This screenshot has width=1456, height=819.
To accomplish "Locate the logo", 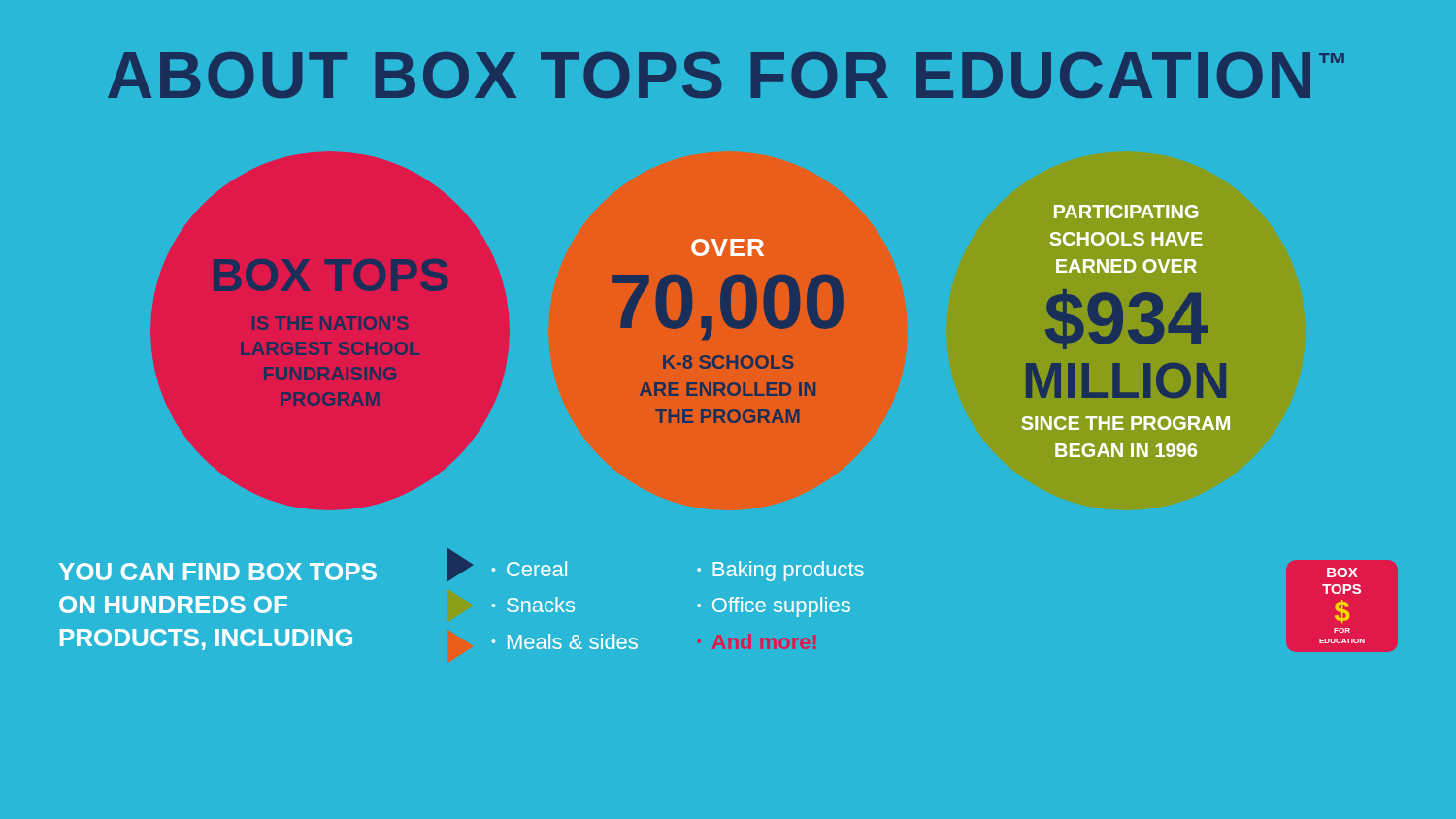I will pos(1342,606).
